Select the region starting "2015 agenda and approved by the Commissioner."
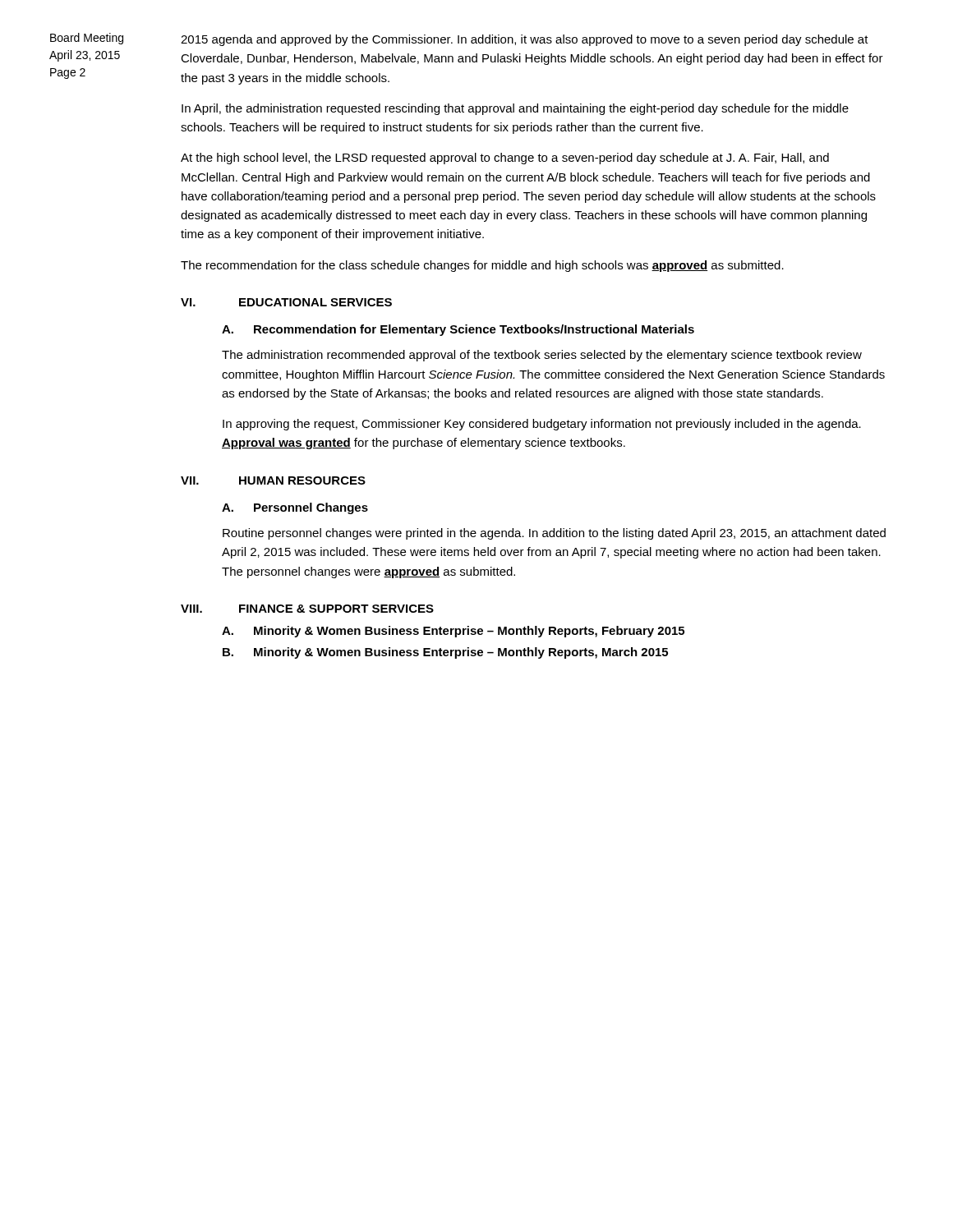Viewport: 953px width, 1232px height. pyautogui.click(x=532, y=58)
